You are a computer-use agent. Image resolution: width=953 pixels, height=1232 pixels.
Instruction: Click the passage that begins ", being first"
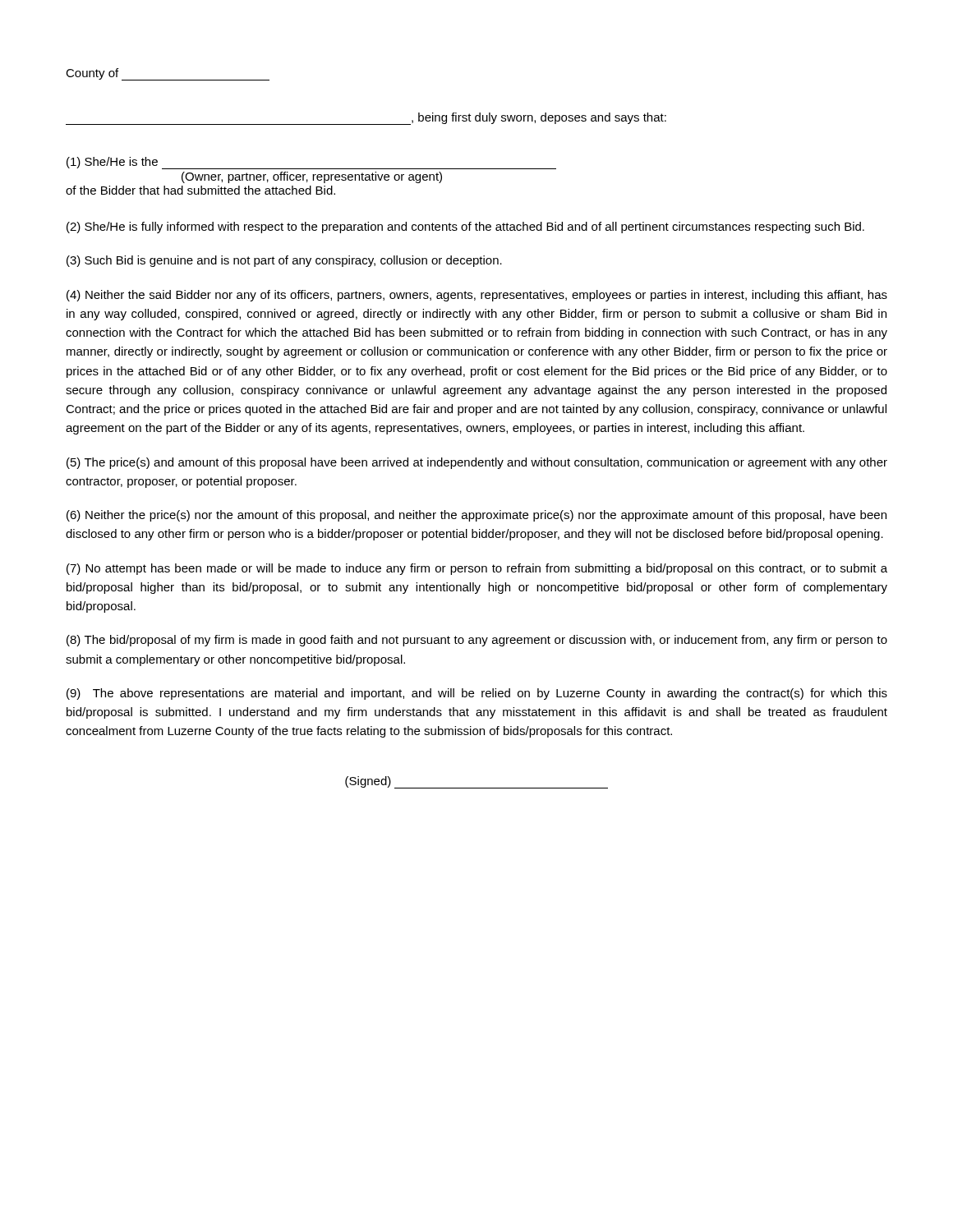366,117
